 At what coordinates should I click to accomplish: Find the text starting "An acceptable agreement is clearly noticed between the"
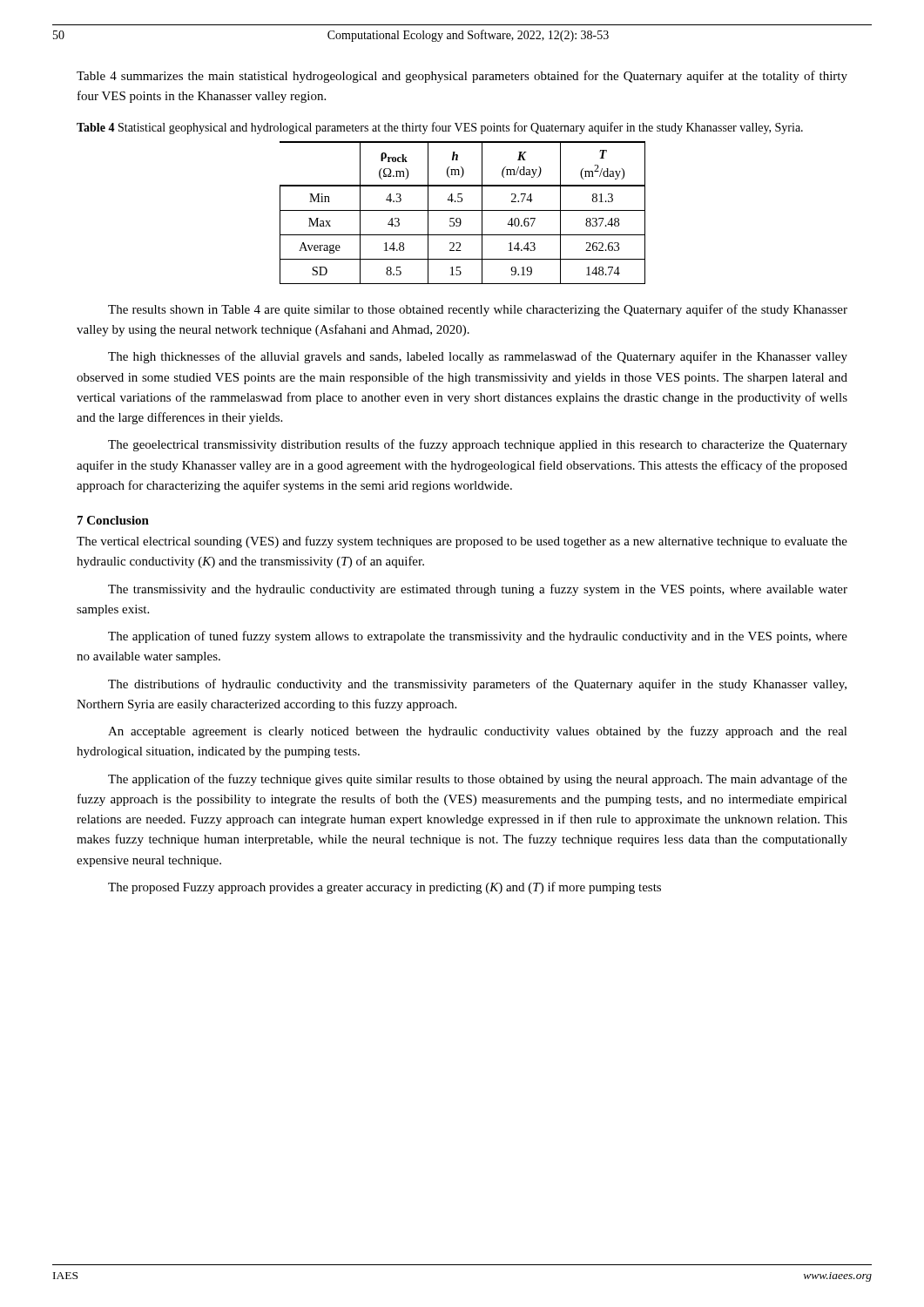pos(462,741)
